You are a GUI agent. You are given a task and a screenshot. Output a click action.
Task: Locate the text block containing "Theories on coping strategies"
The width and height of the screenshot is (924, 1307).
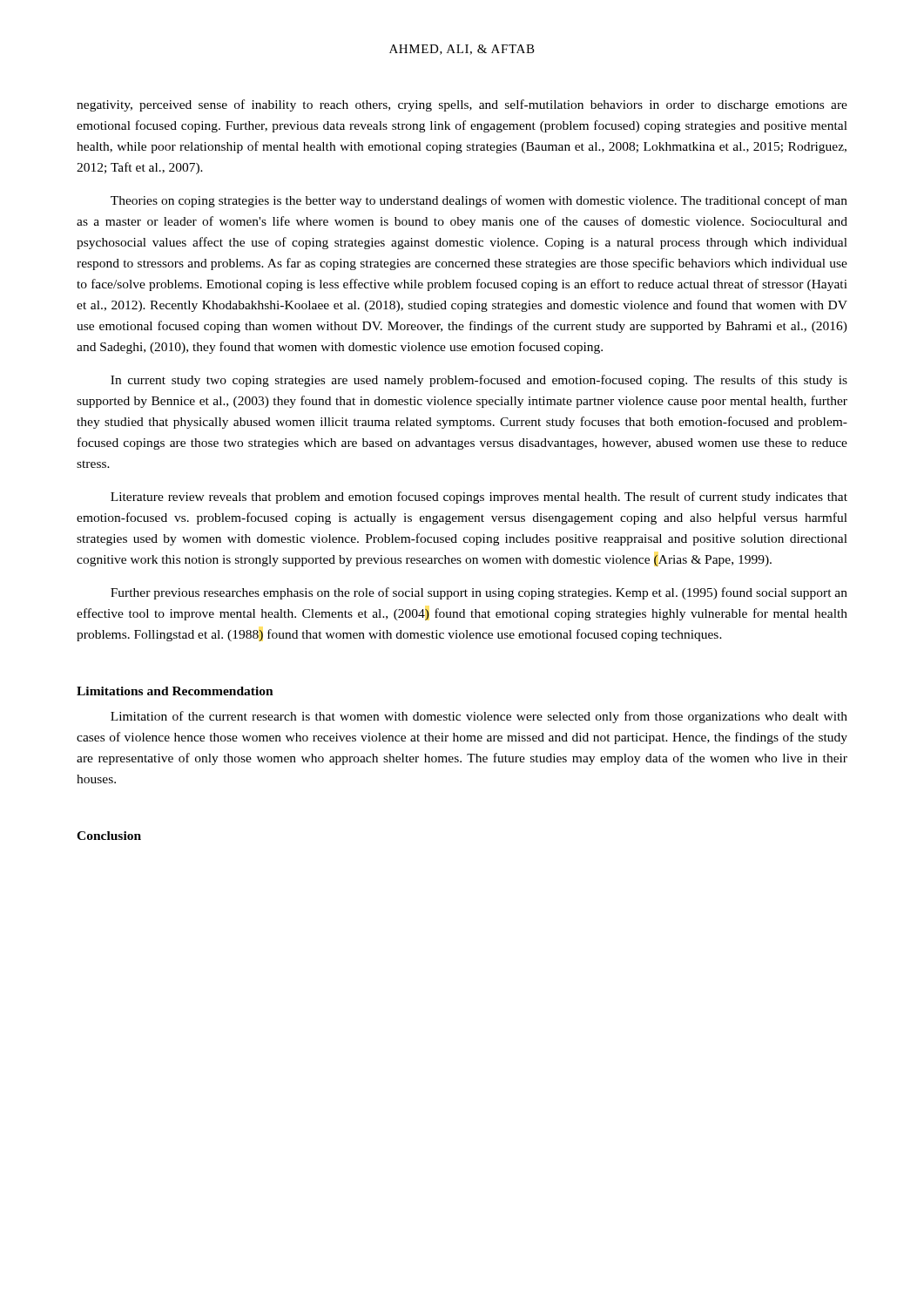click(x=462, y=273)
